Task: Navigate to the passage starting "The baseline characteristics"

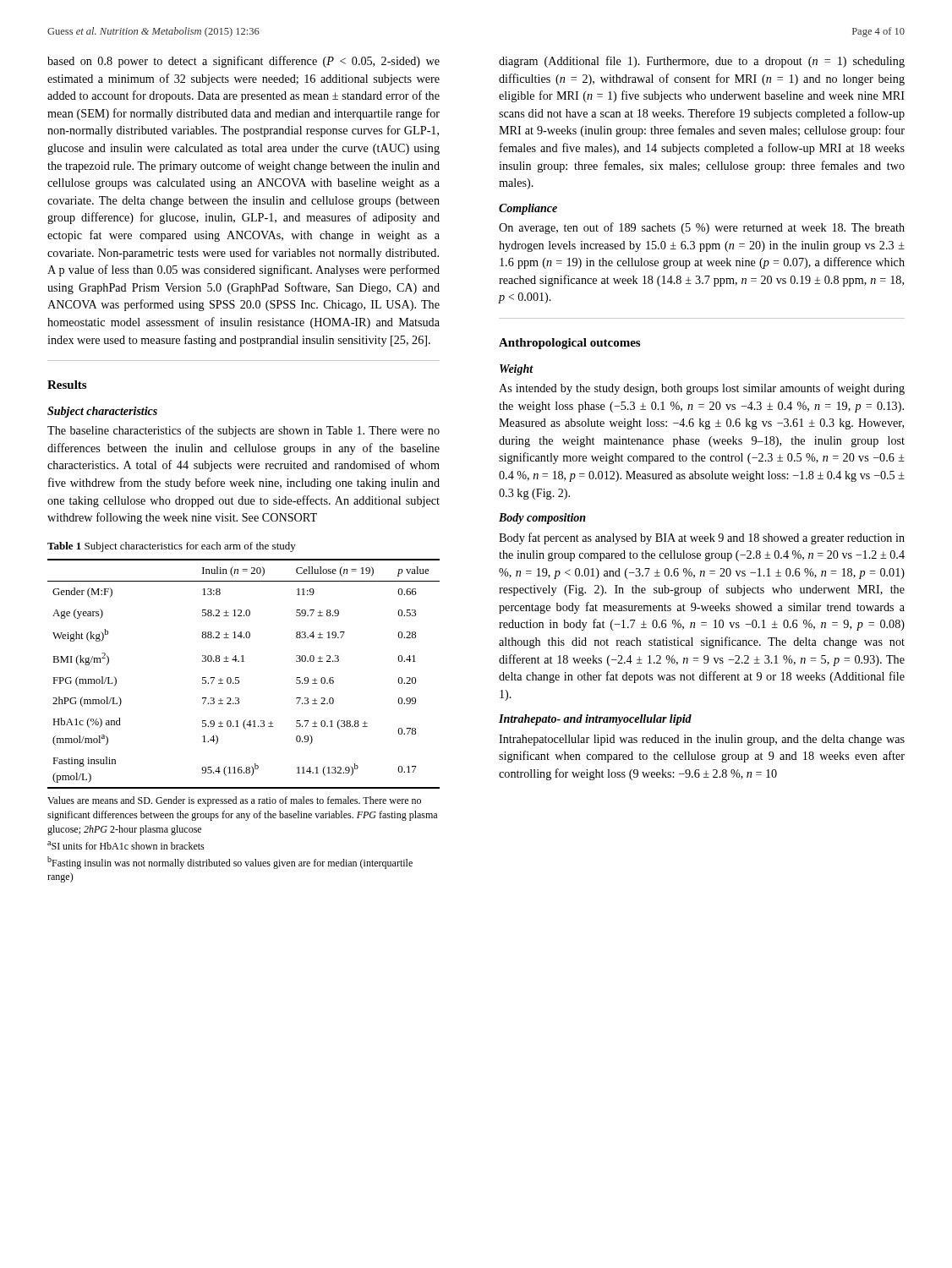Action: (x=243, y=474)
